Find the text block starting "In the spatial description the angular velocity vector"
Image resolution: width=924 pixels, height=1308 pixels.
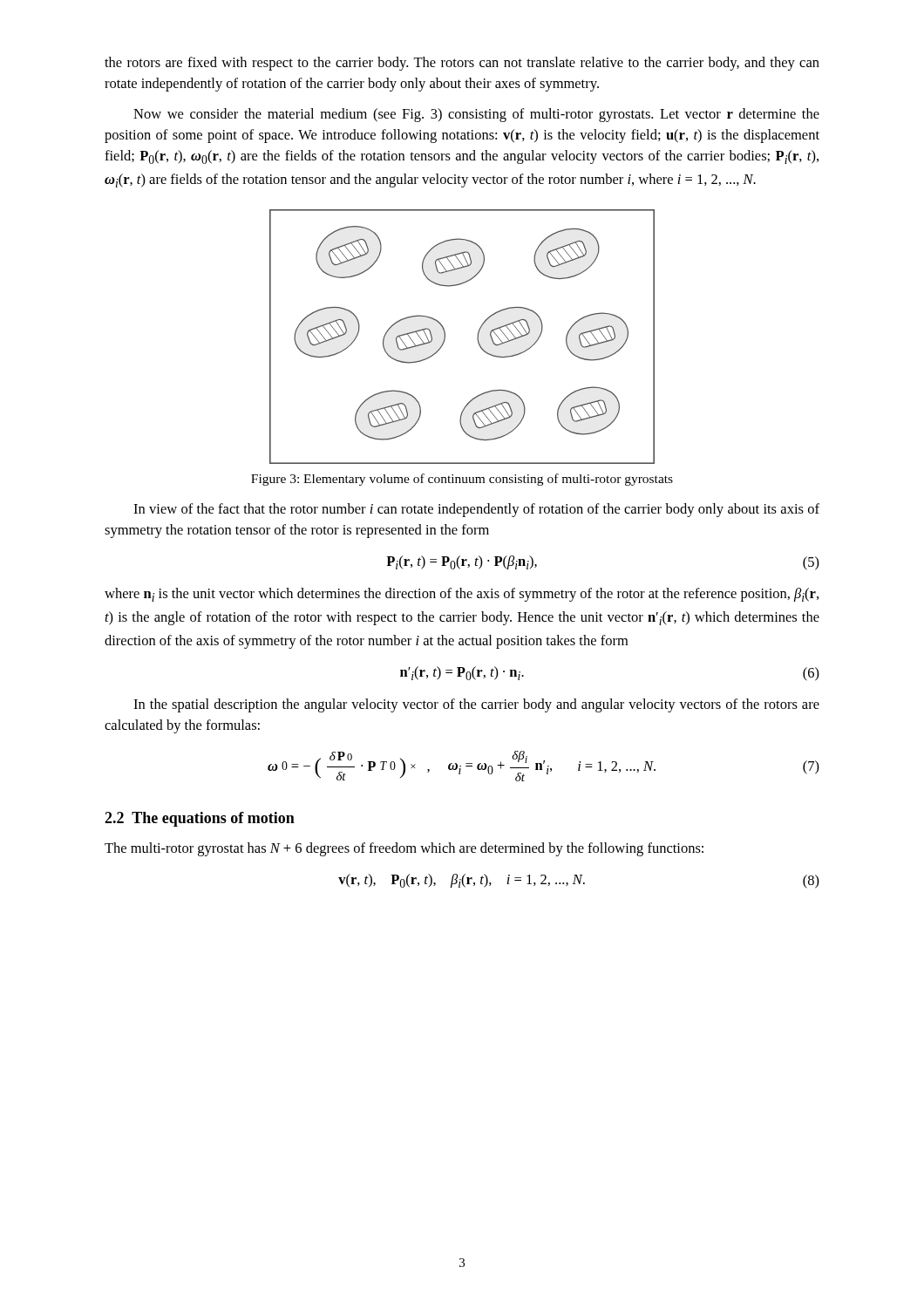tap(462, 715)
